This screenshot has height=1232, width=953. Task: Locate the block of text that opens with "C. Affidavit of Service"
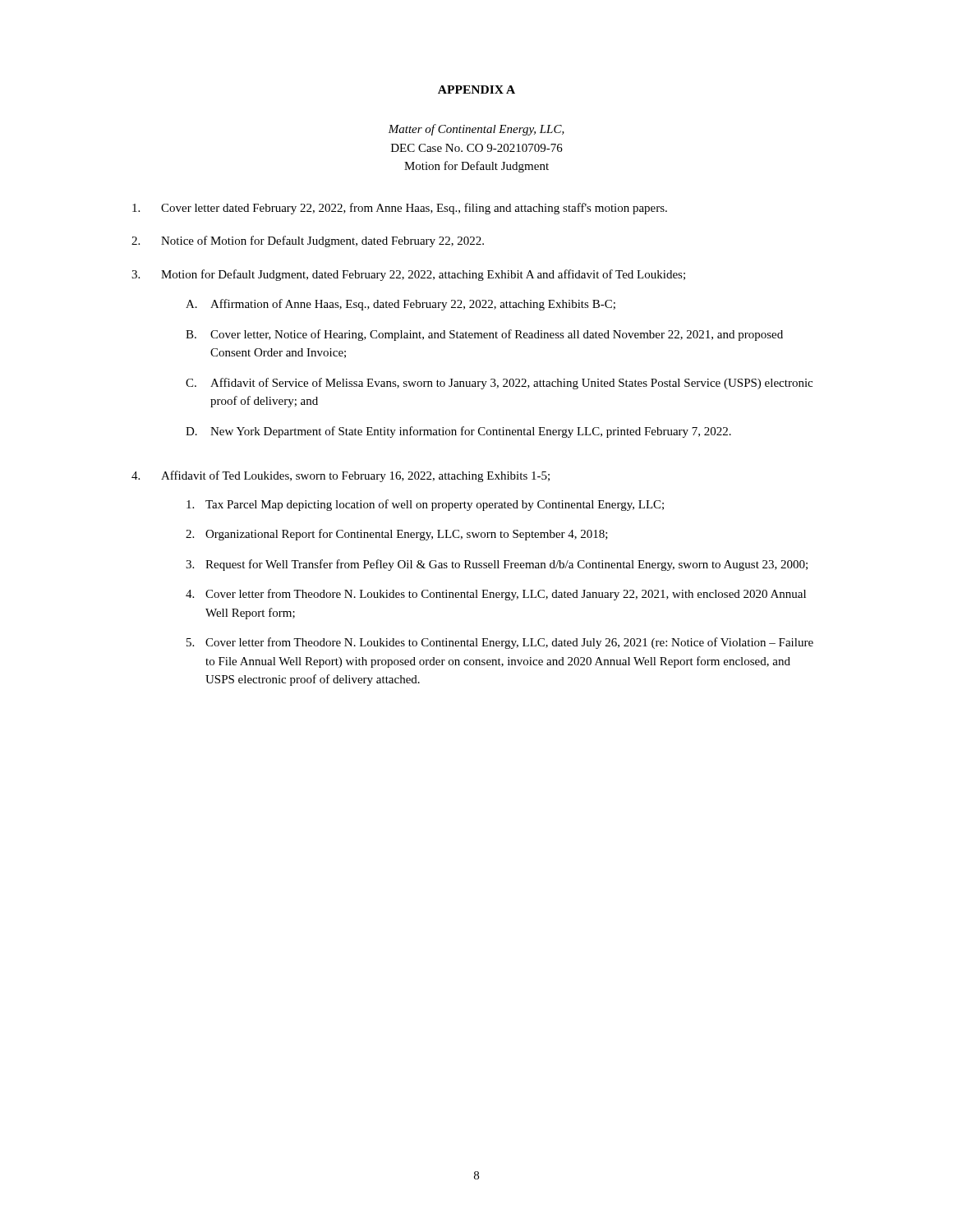504,392
